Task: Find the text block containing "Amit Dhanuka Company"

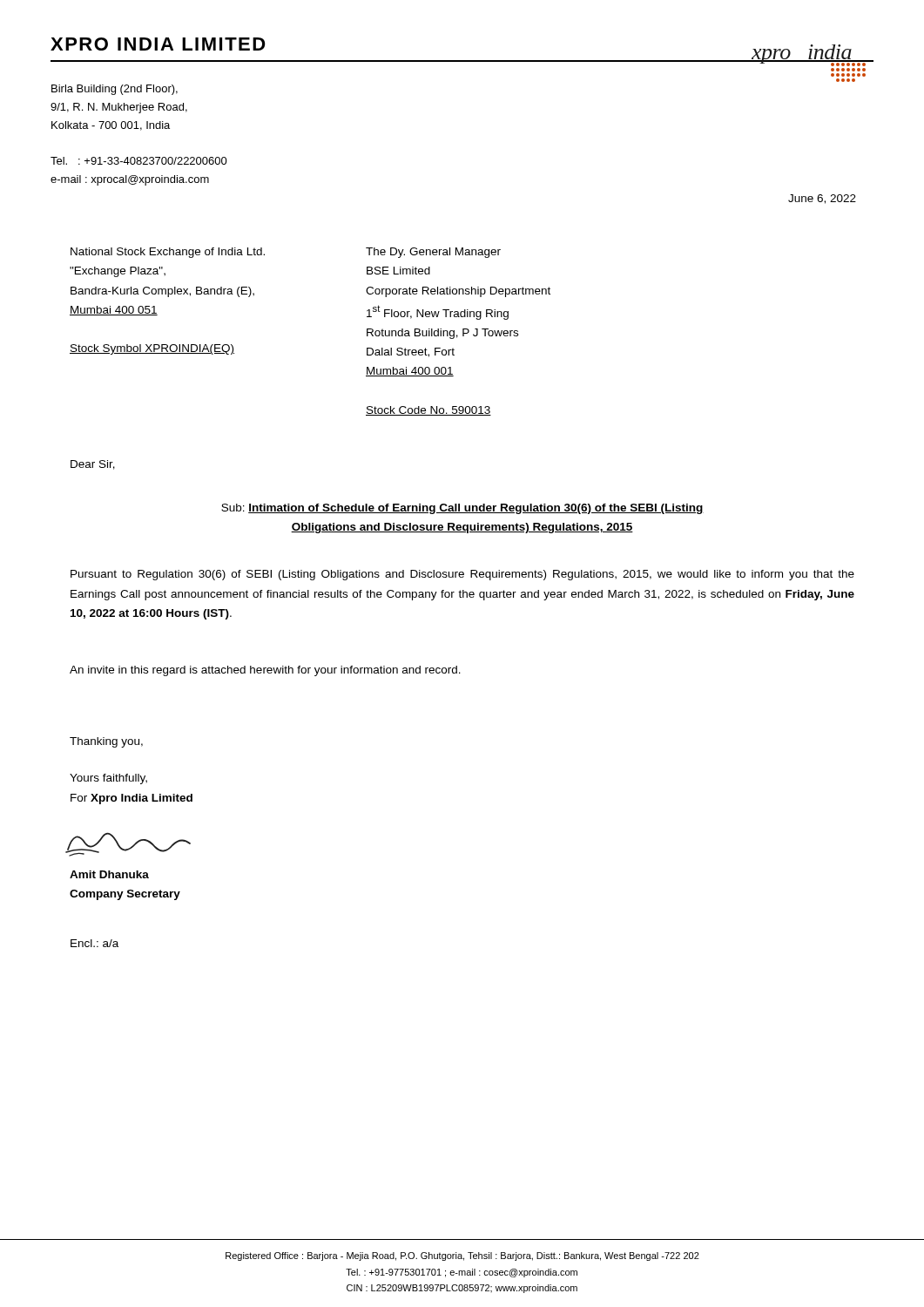Action: (125, 884)
